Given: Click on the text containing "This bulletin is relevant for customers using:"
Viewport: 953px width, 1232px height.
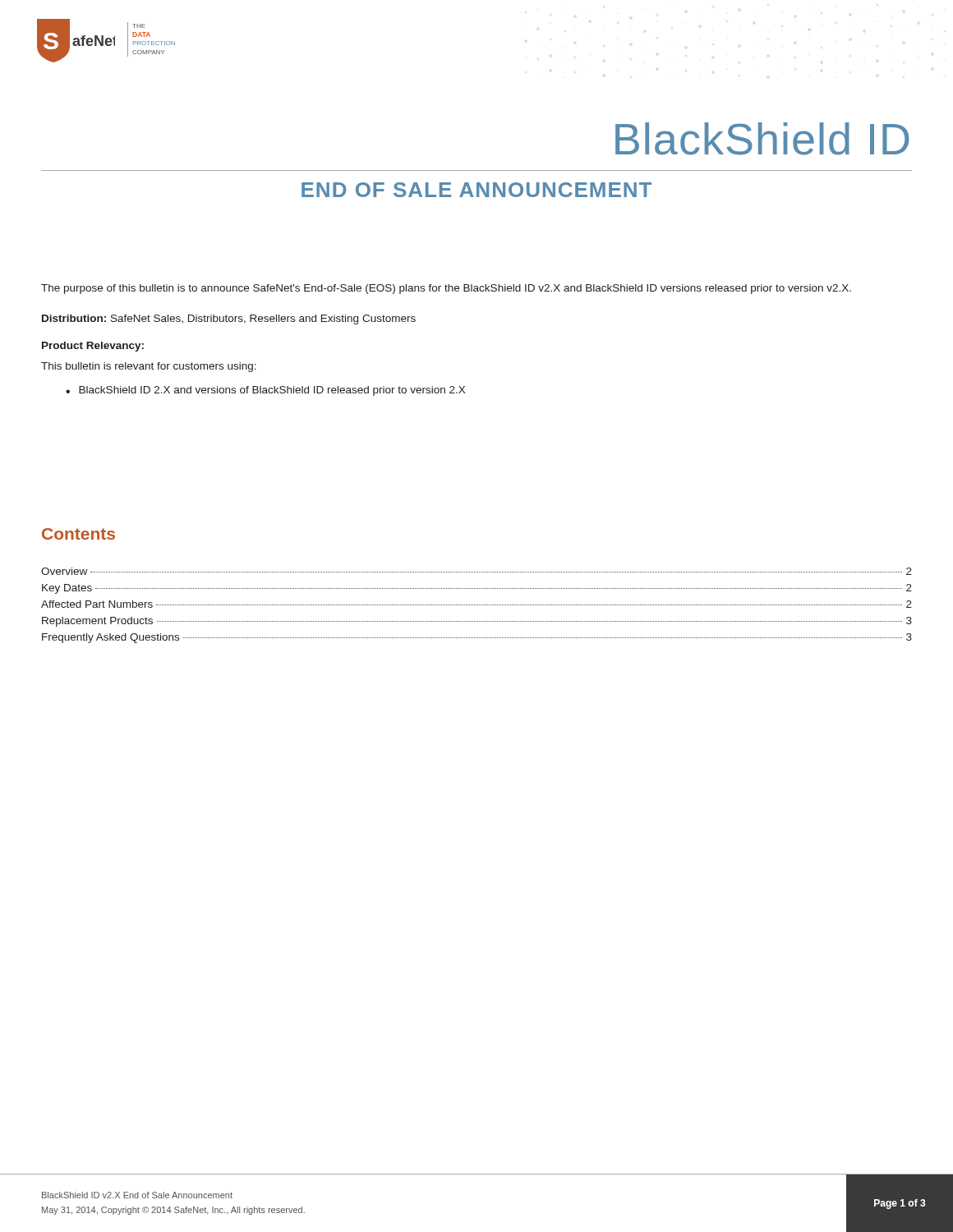Looking at the screenshot, I should [149, 366].
